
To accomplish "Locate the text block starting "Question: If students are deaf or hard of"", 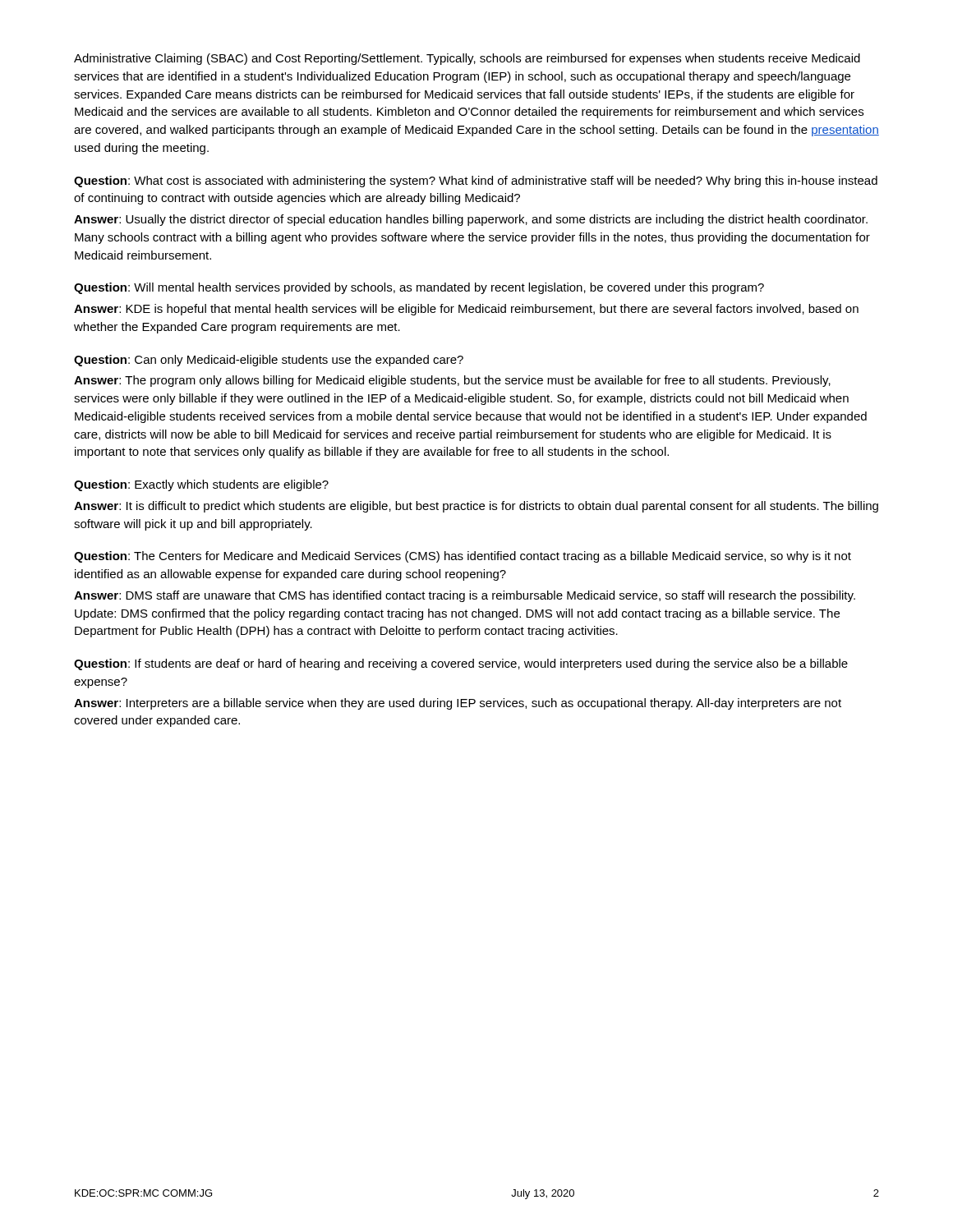I will point(476,692).
